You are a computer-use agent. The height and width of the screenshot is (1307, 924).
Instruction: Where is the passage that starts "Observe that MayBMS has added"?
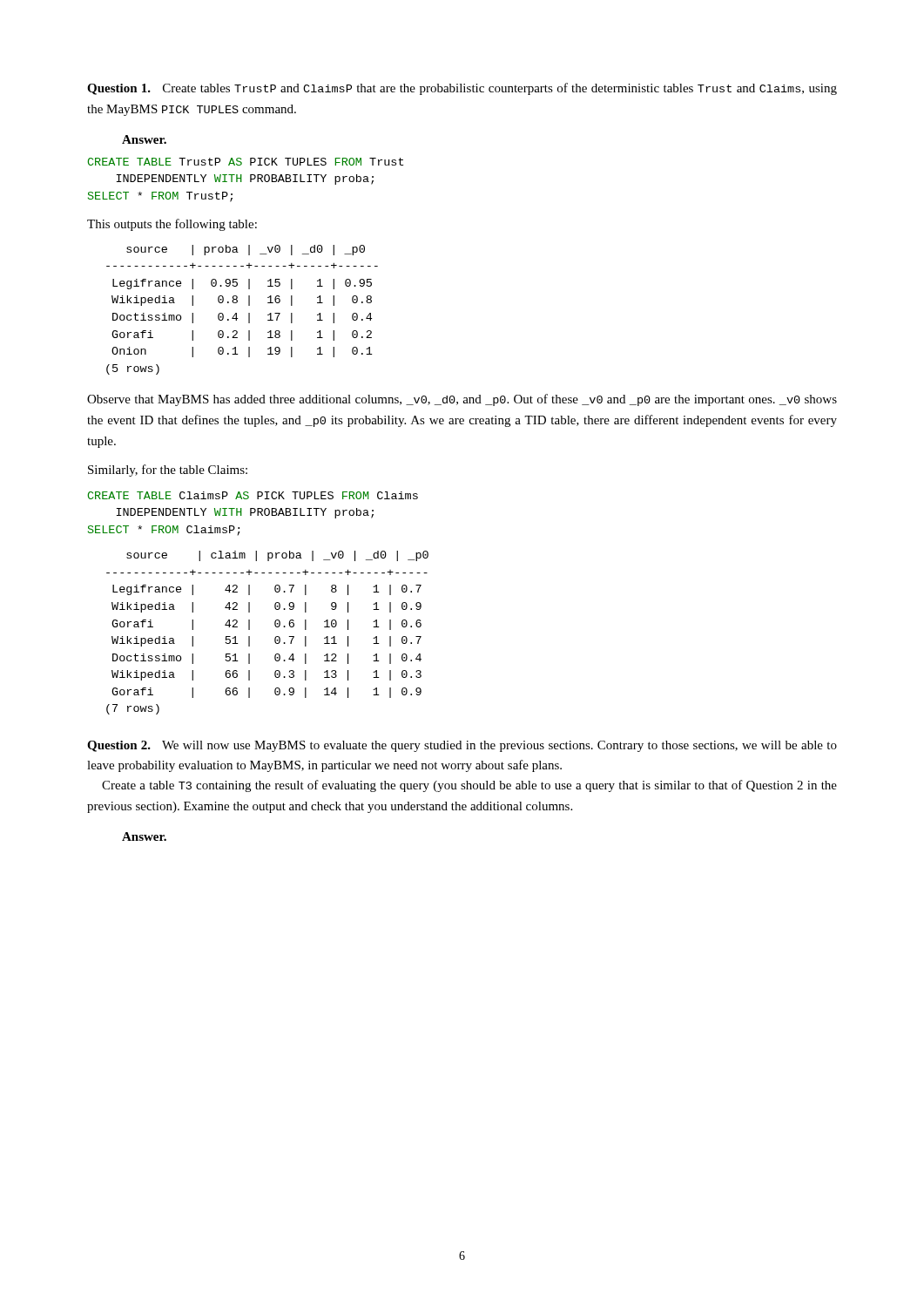pyautogui.click(x=462, y=420)
